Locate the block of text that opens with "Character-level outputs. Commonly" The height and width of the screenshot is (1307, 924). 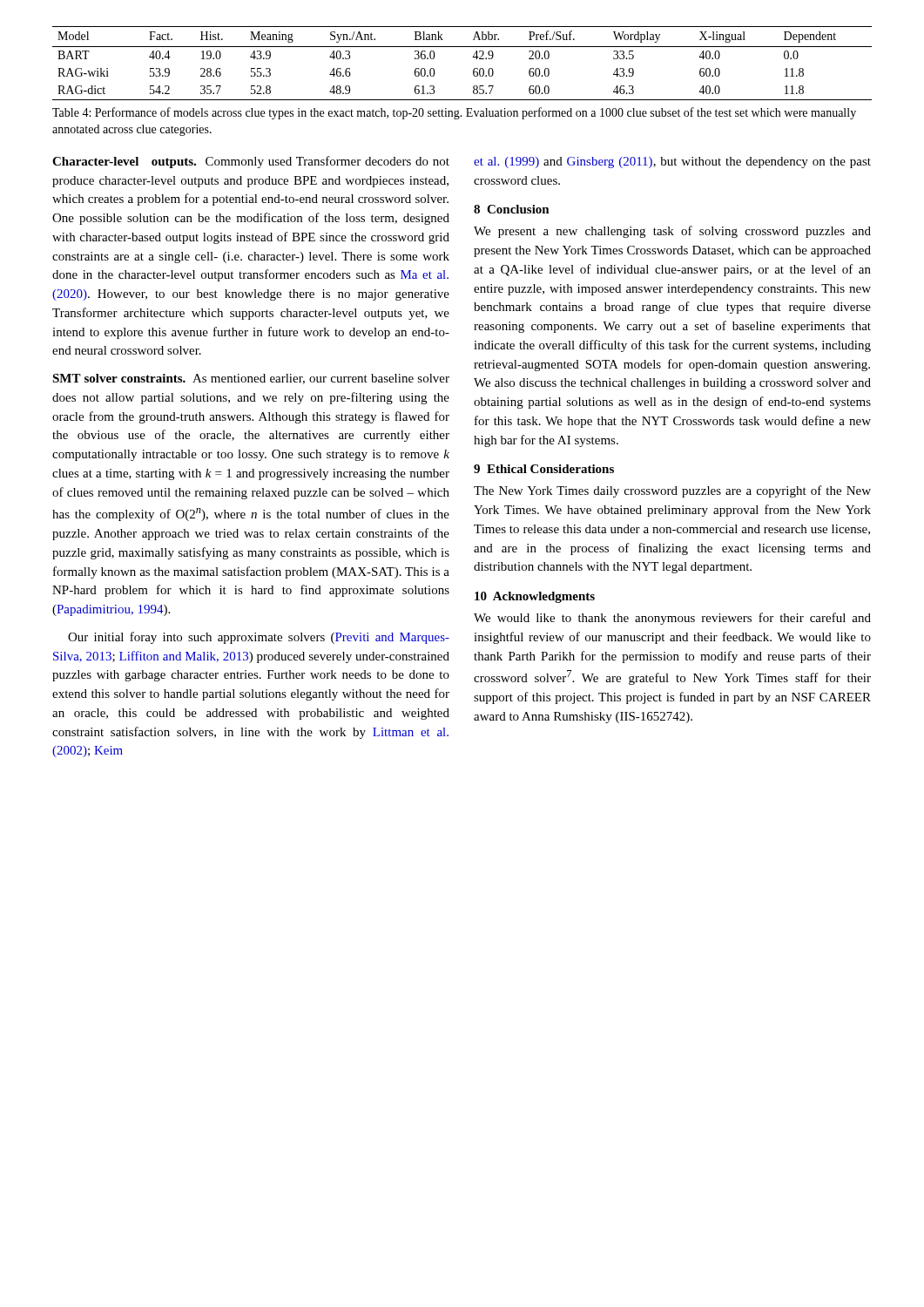click(x=251, y=256)
